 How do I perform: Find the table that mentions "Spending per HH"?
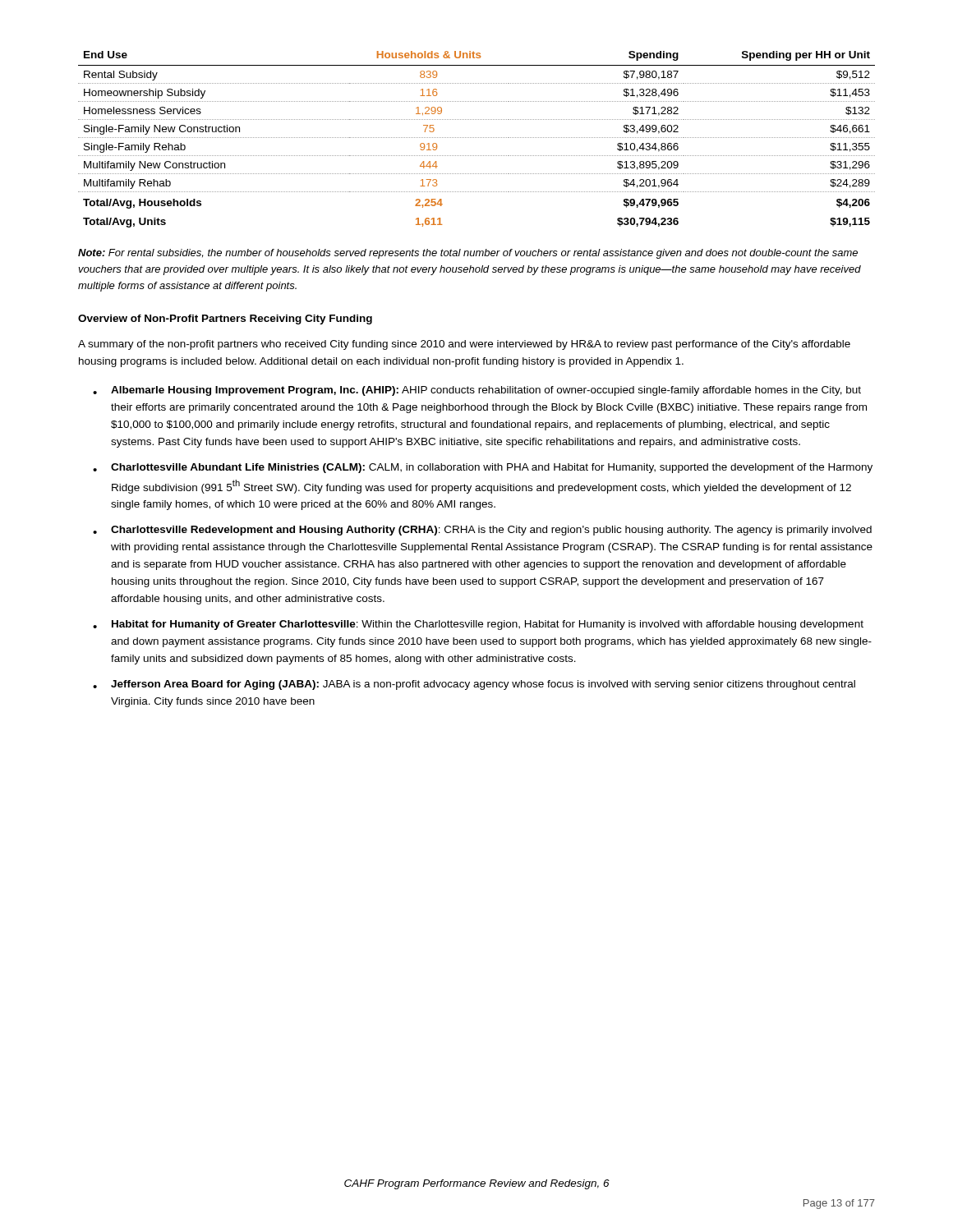click(x=476, y=138)
